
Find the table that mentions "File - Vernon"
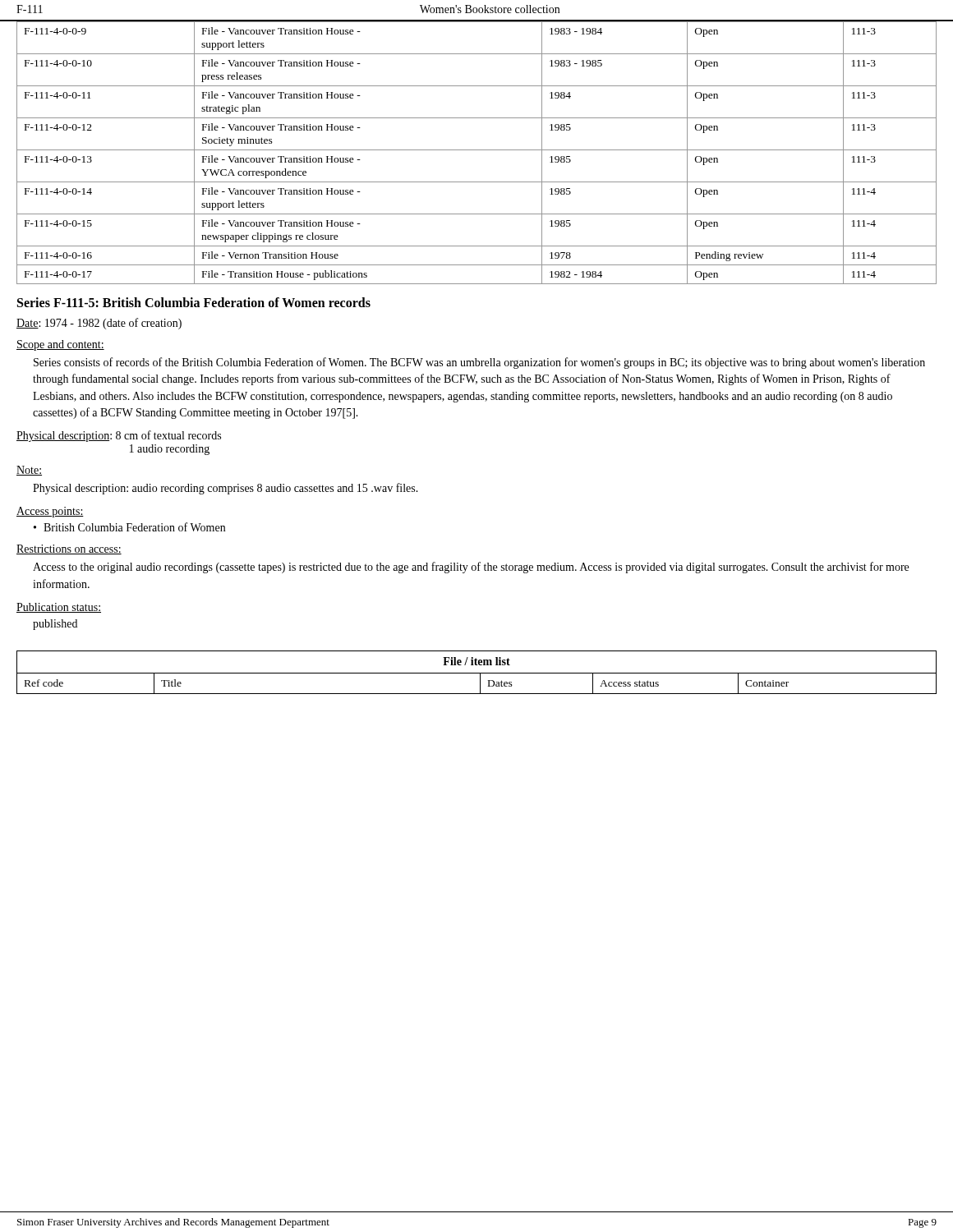[476, 153]
